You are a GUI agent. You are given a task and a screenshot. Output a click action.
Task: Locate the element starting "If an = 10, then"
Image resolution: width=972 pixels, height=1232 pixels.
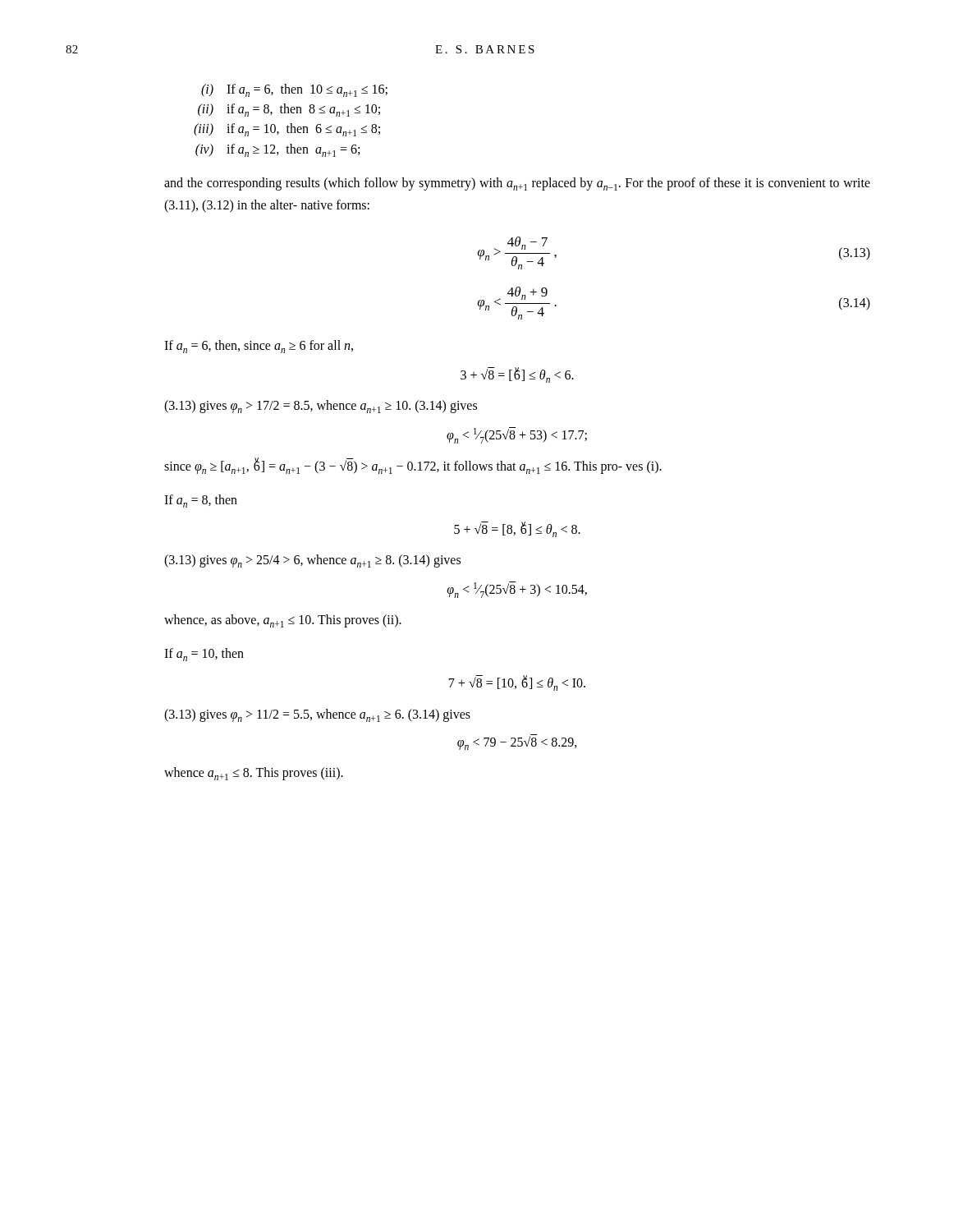click(204, 655)
